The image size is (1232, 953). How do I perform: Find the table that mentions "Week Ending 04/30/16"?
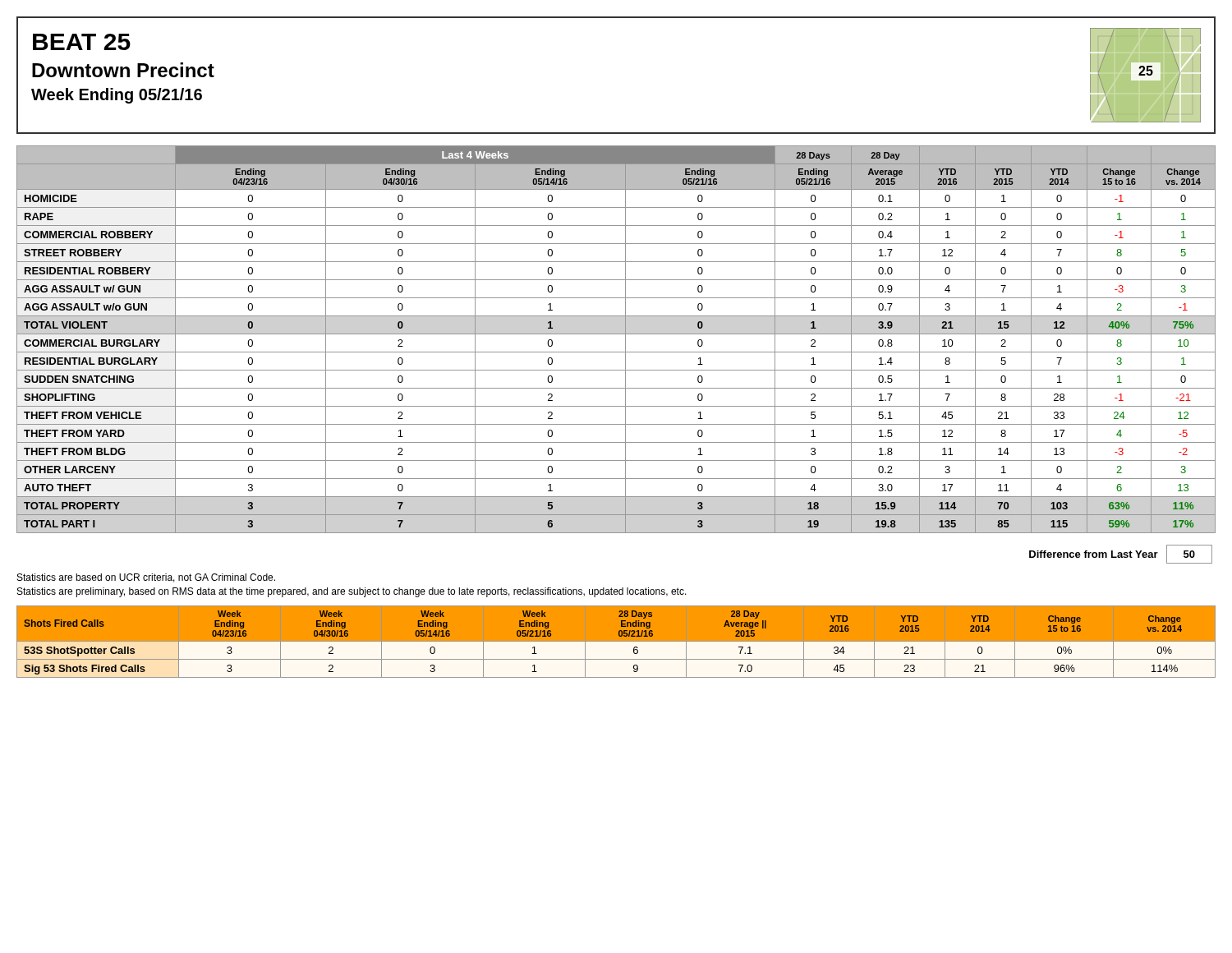[x=616, y=642]
